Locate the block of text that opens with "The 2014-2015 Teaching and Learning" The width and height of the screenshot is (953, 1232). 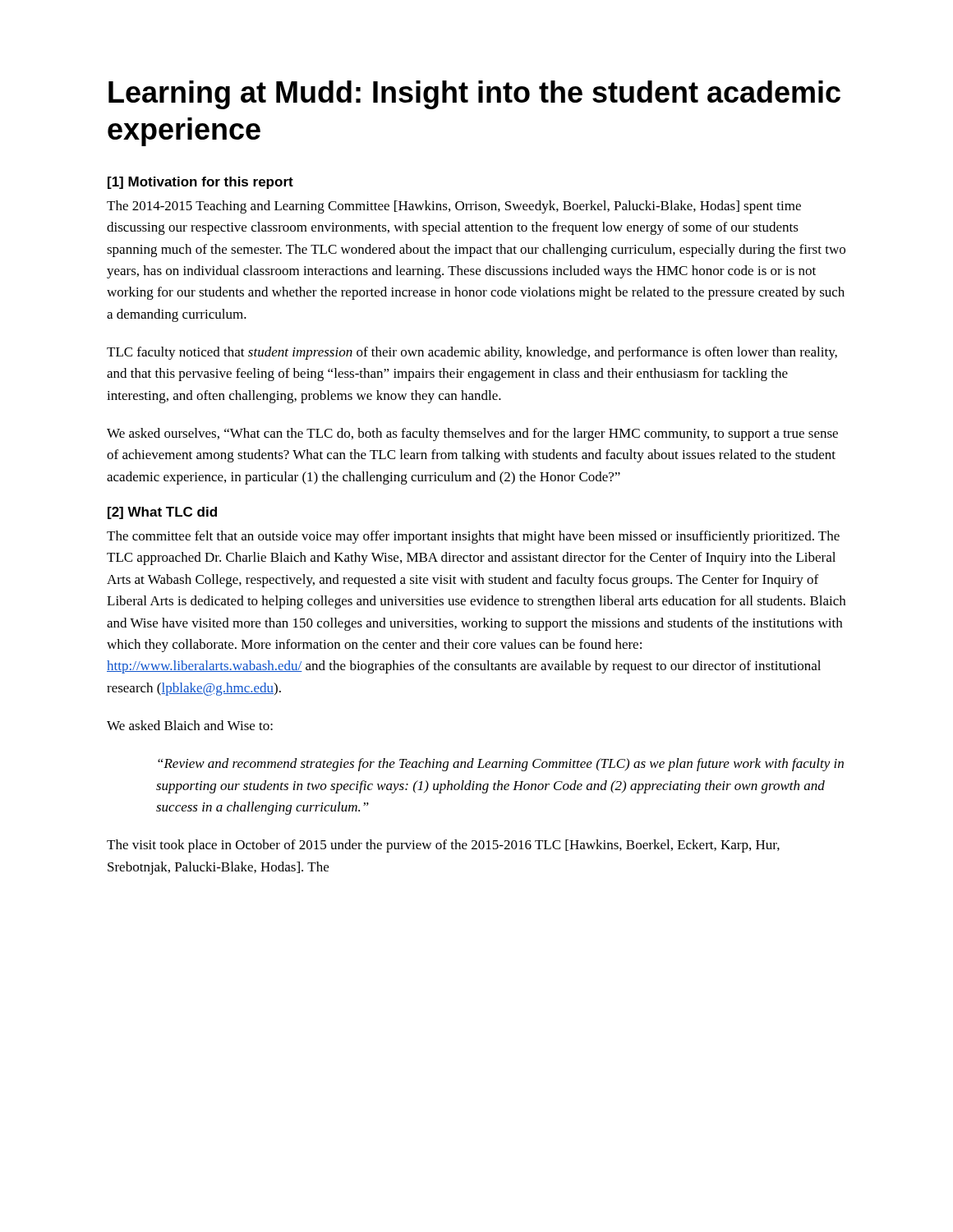[x=476, y=260]
